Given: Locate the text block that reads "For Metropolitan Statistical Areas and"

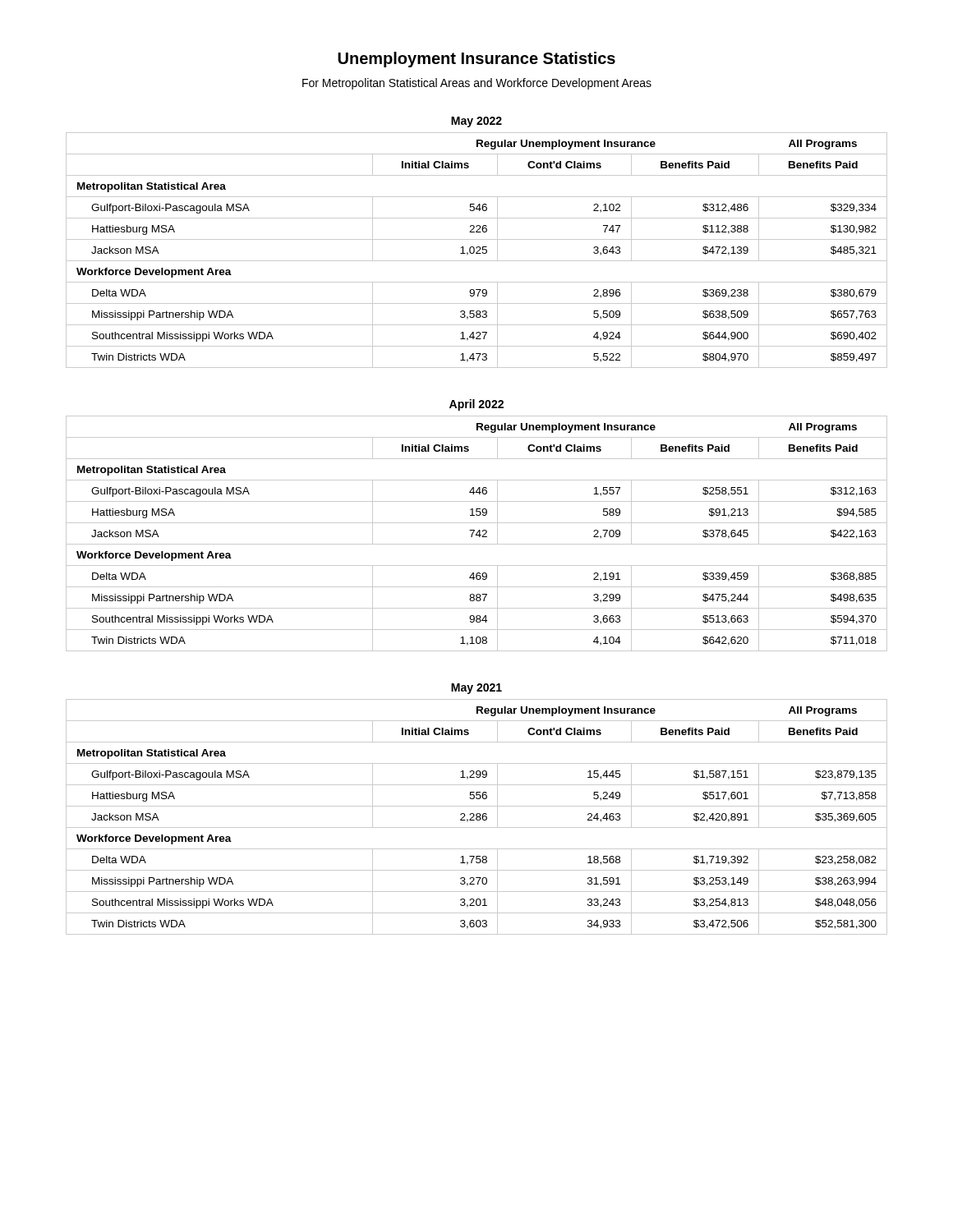Looking at the screenshot, I should (476, 83).
